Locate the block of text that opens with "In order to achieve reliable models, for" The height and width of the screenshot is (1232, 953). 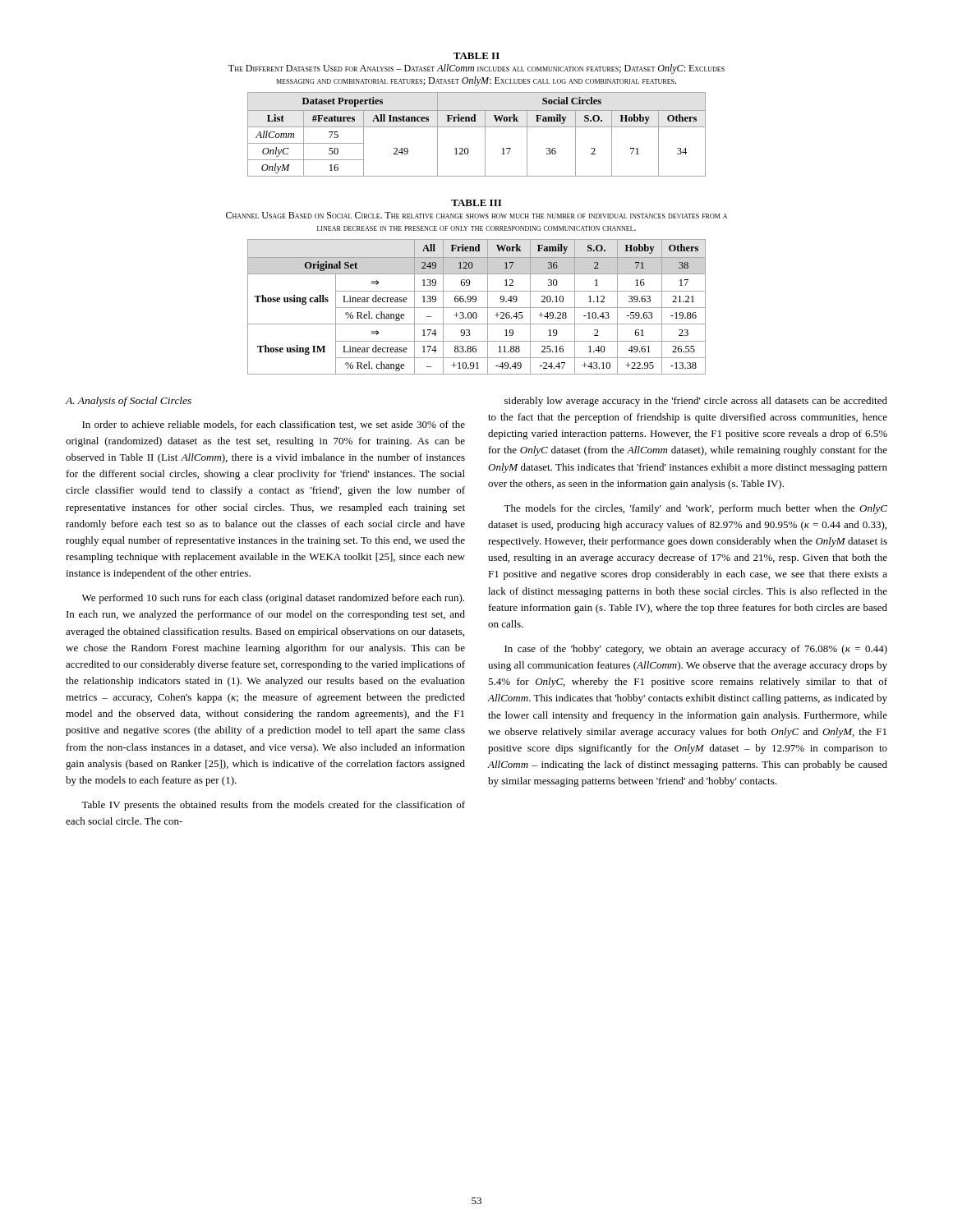(265, 623)
